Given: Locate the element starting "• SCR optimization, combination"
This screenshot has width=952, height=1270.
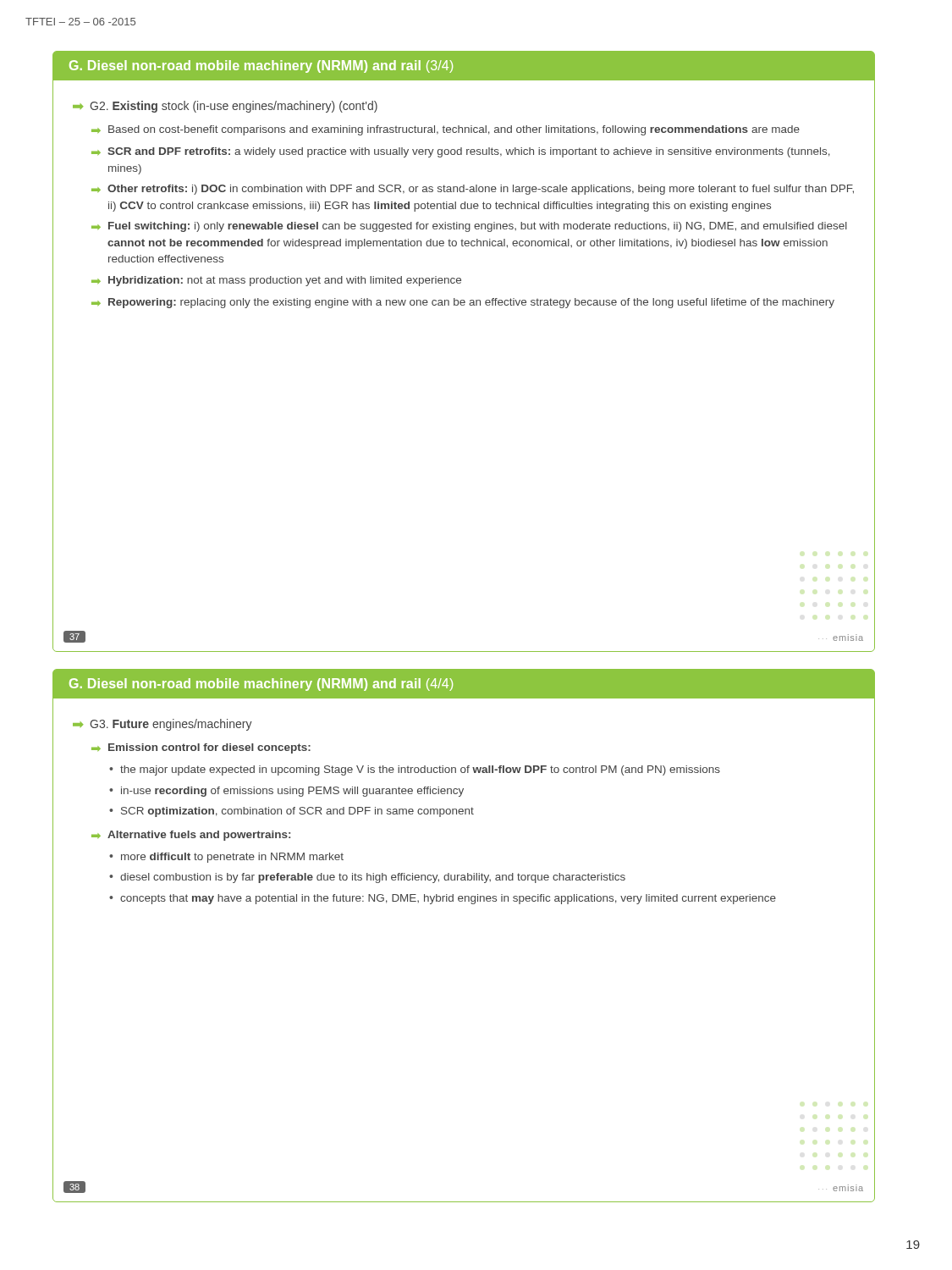Looking at the screenshot, I should 291,811.
